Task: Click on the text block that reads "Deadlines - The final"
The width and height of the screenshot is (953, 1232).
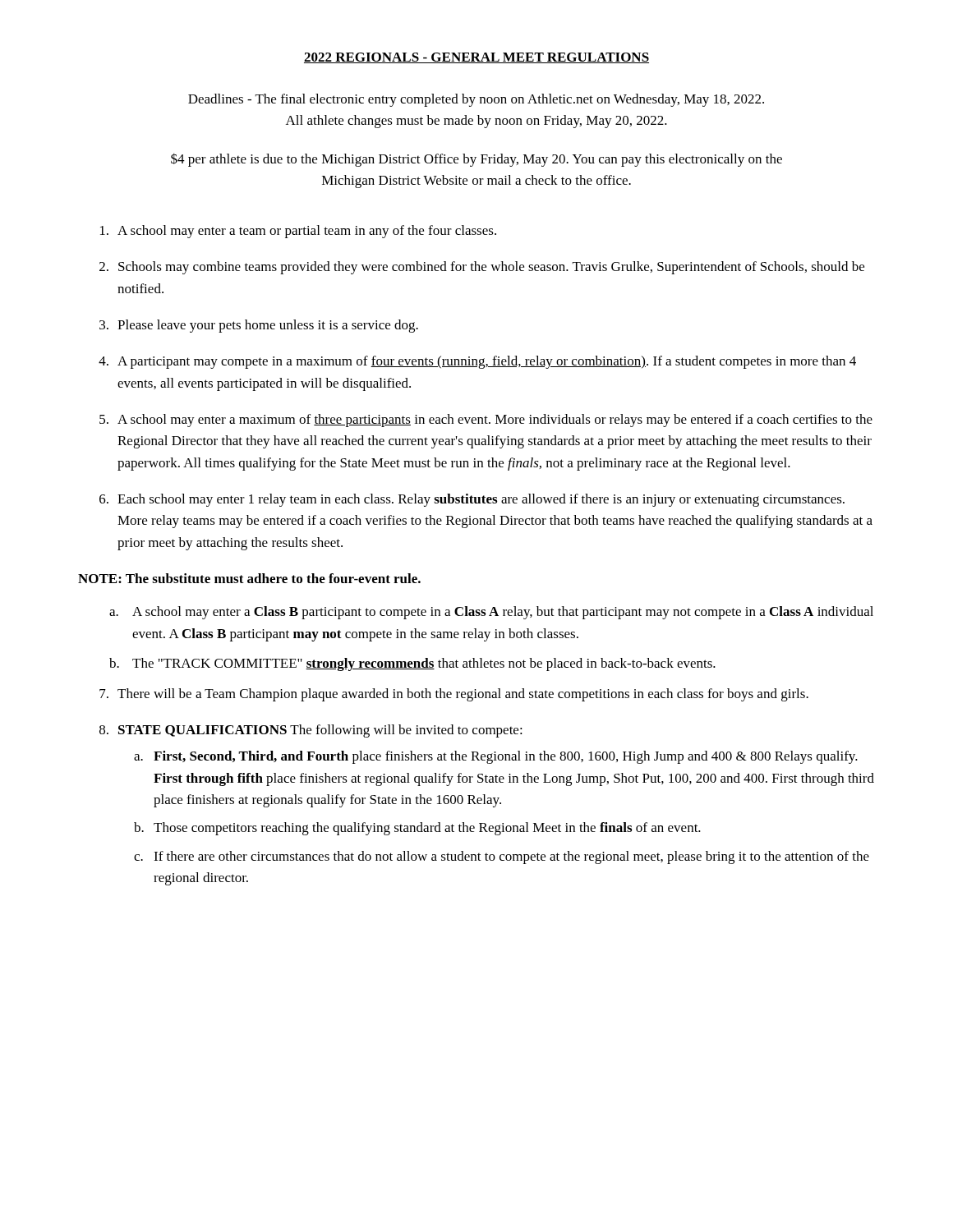Action: [476, 109]
